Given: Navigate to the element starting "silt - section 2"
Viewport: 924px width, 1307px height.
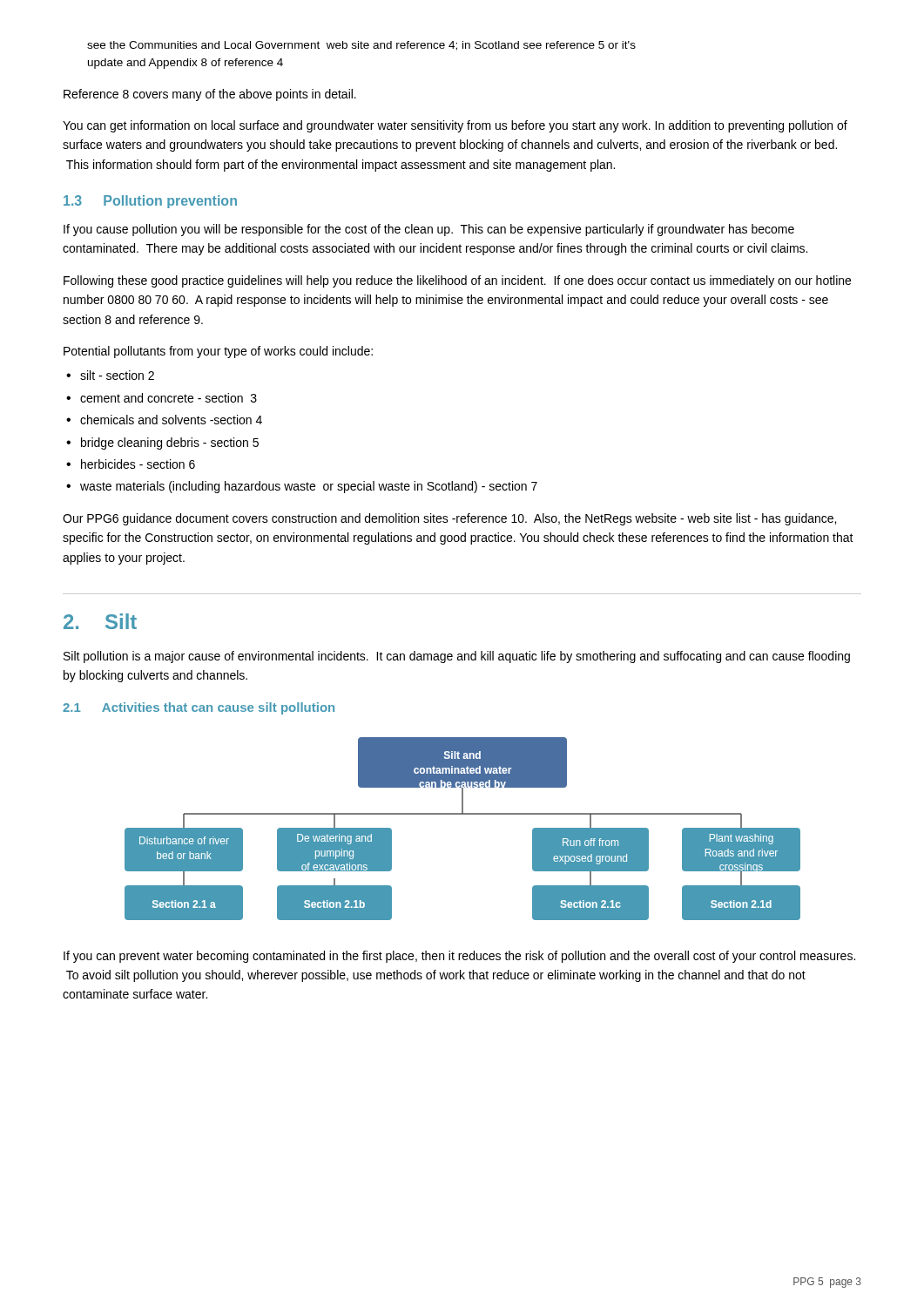Looking at the screenshot, I should pyautogui.click(x=117, y=376).
